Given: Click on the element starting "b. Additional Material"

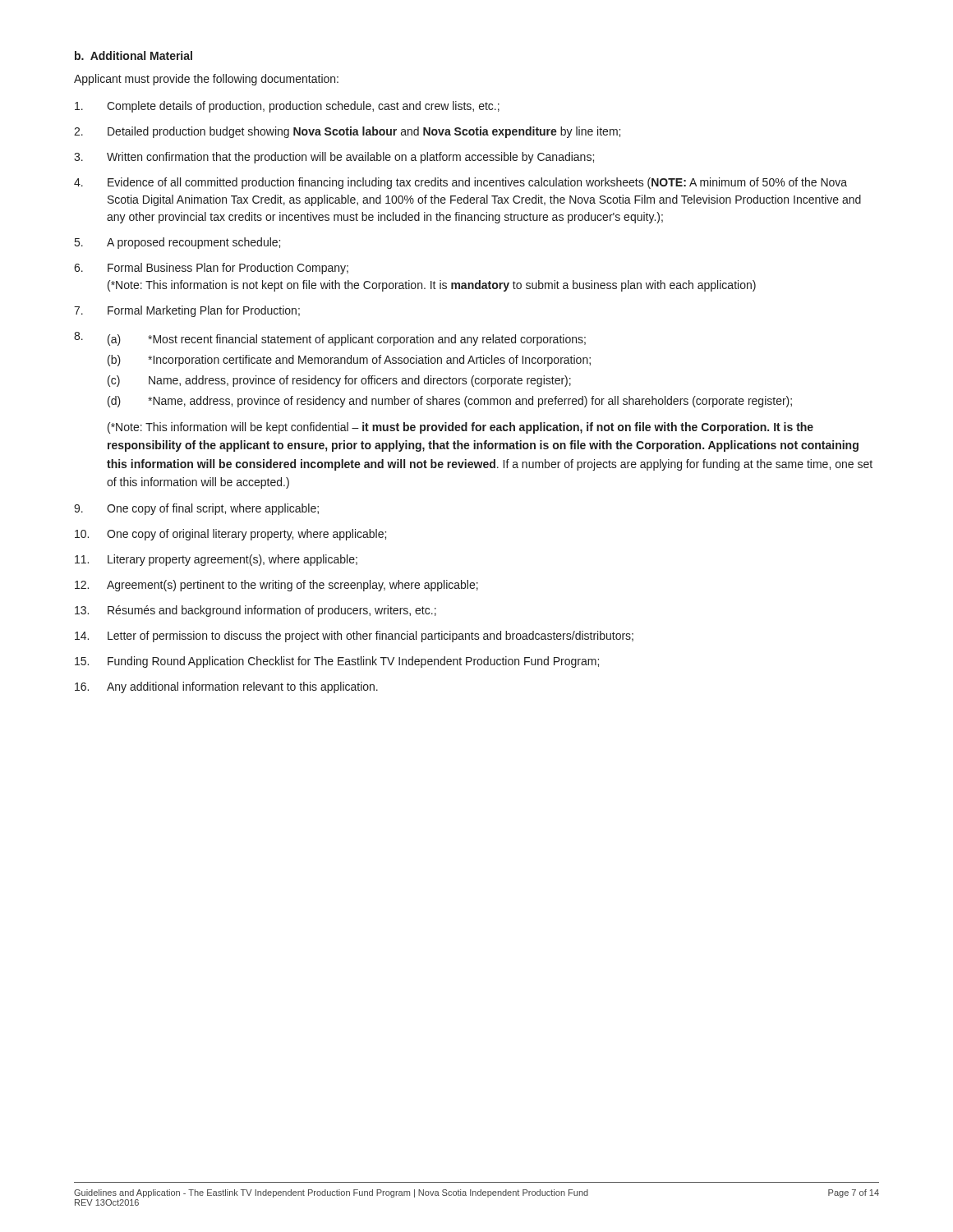Looking at the screenshot, I should [x=133, y=56].
